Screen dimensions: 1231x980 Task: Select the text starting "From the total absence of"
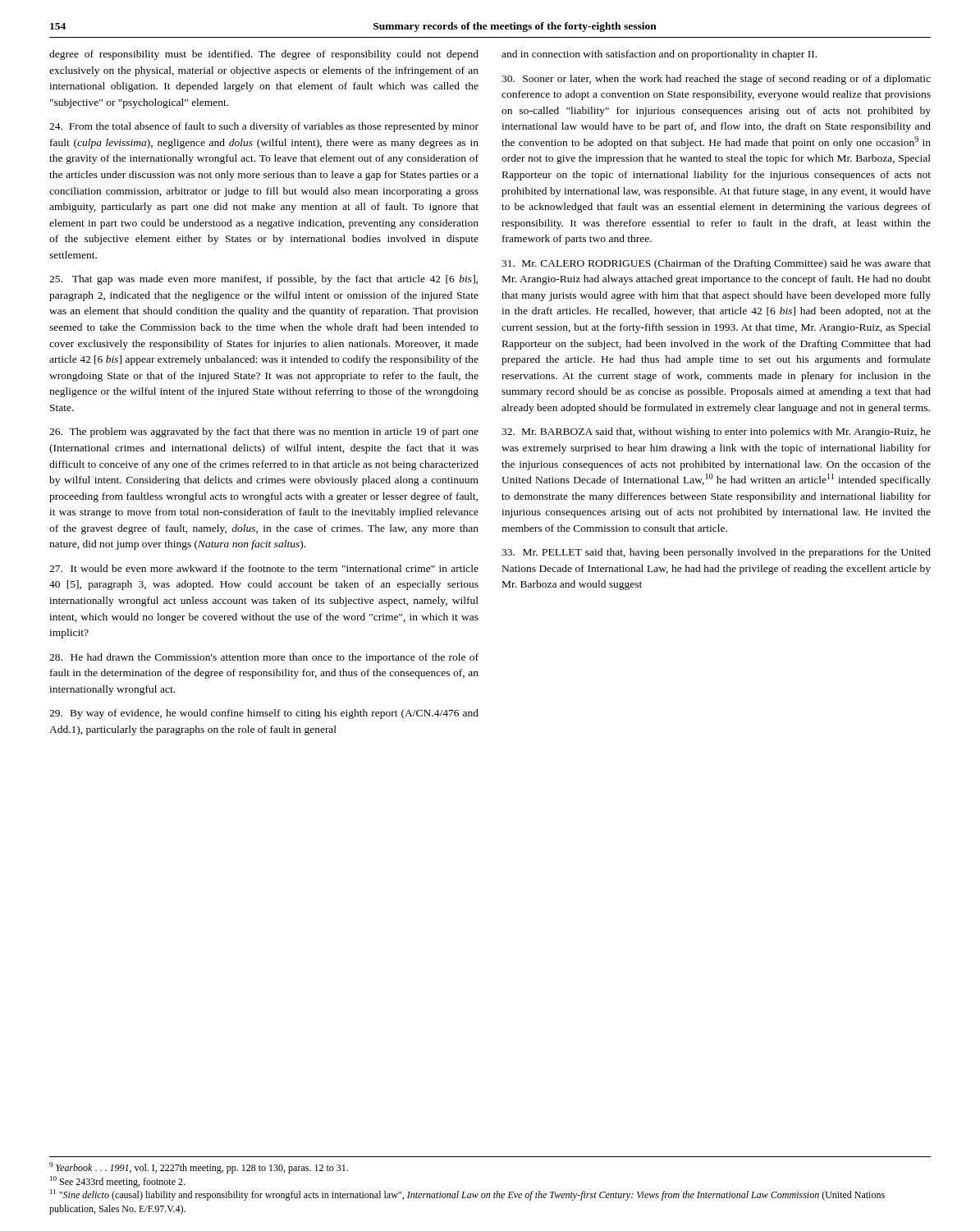click(x=264, y=190)
